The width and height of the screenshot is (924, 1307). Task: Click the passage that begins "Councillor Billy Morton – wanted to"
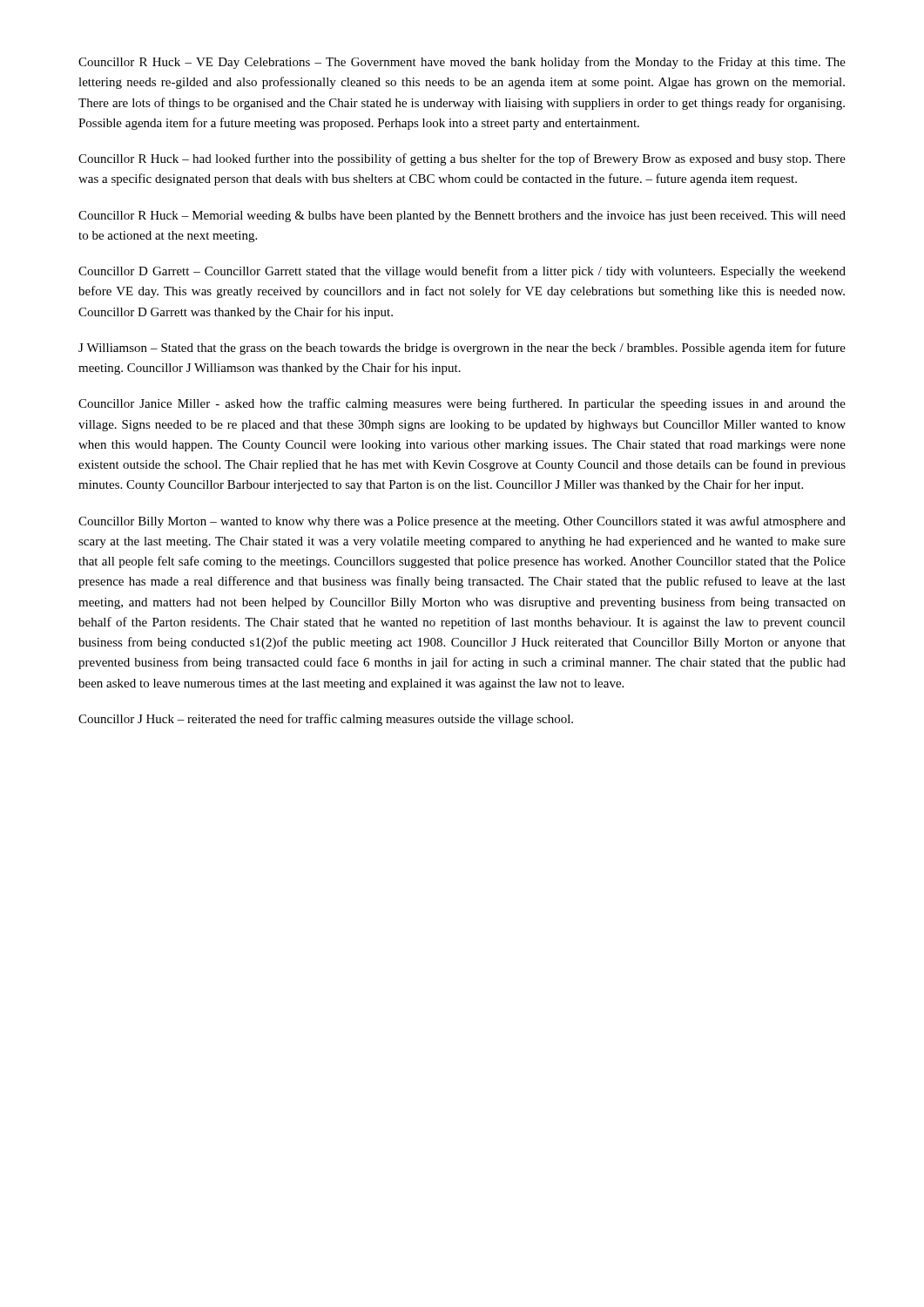tap(462, 602)
